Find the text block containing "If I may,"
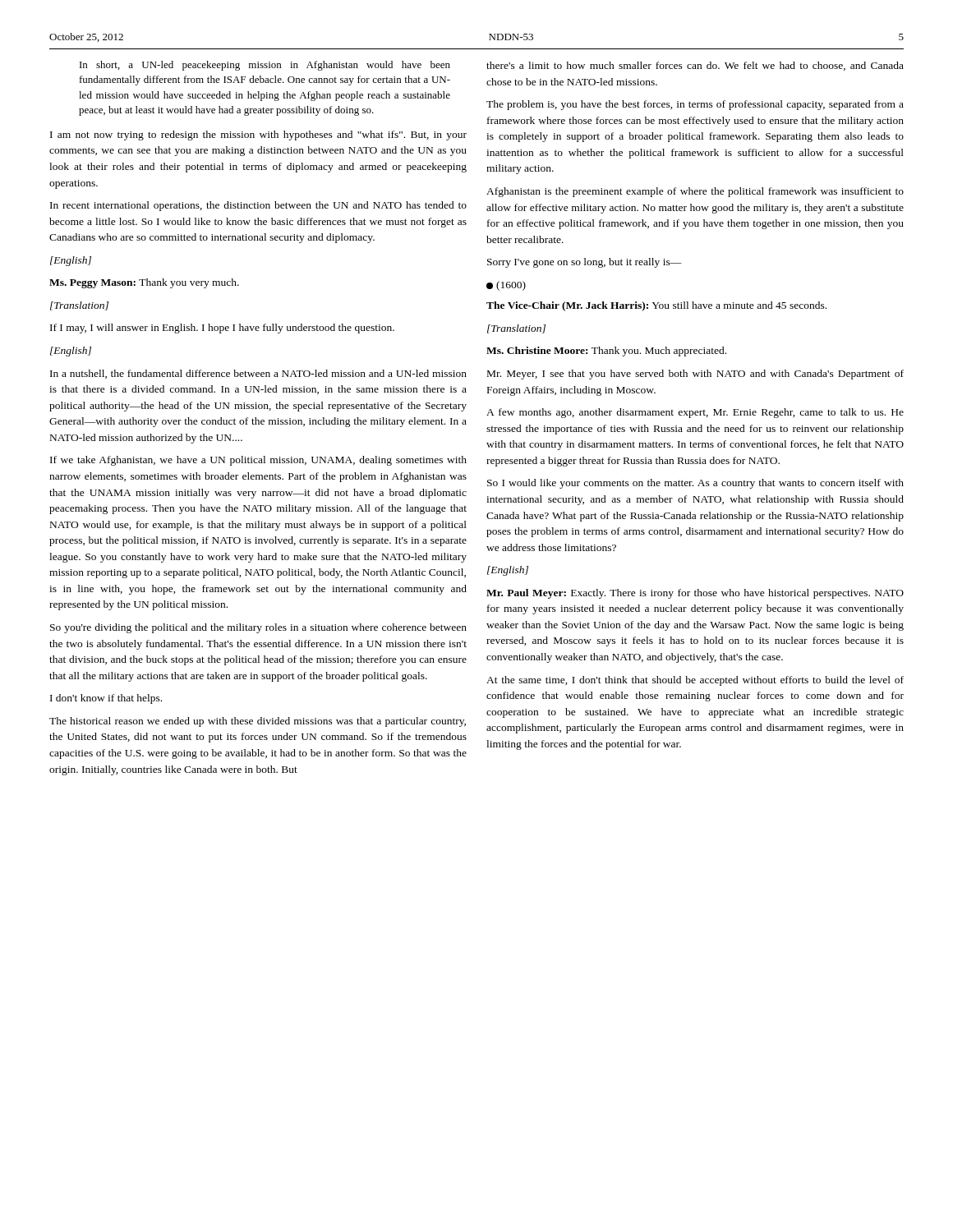Viewport: 953px width, 1232px height. 222,328
